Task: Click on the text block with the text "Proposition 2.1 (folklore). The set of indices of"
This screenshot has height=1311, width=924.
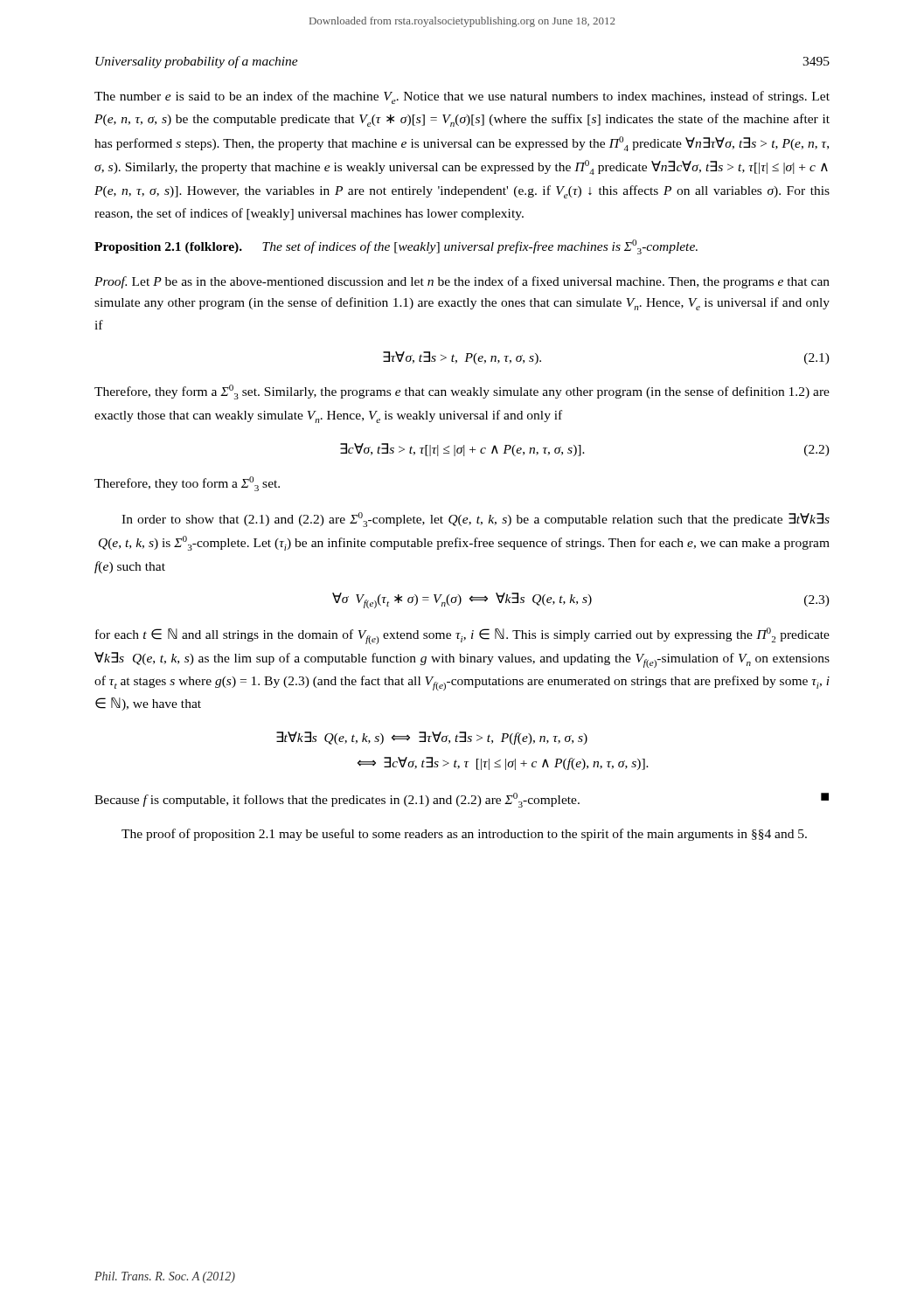Action: point(397,247)
